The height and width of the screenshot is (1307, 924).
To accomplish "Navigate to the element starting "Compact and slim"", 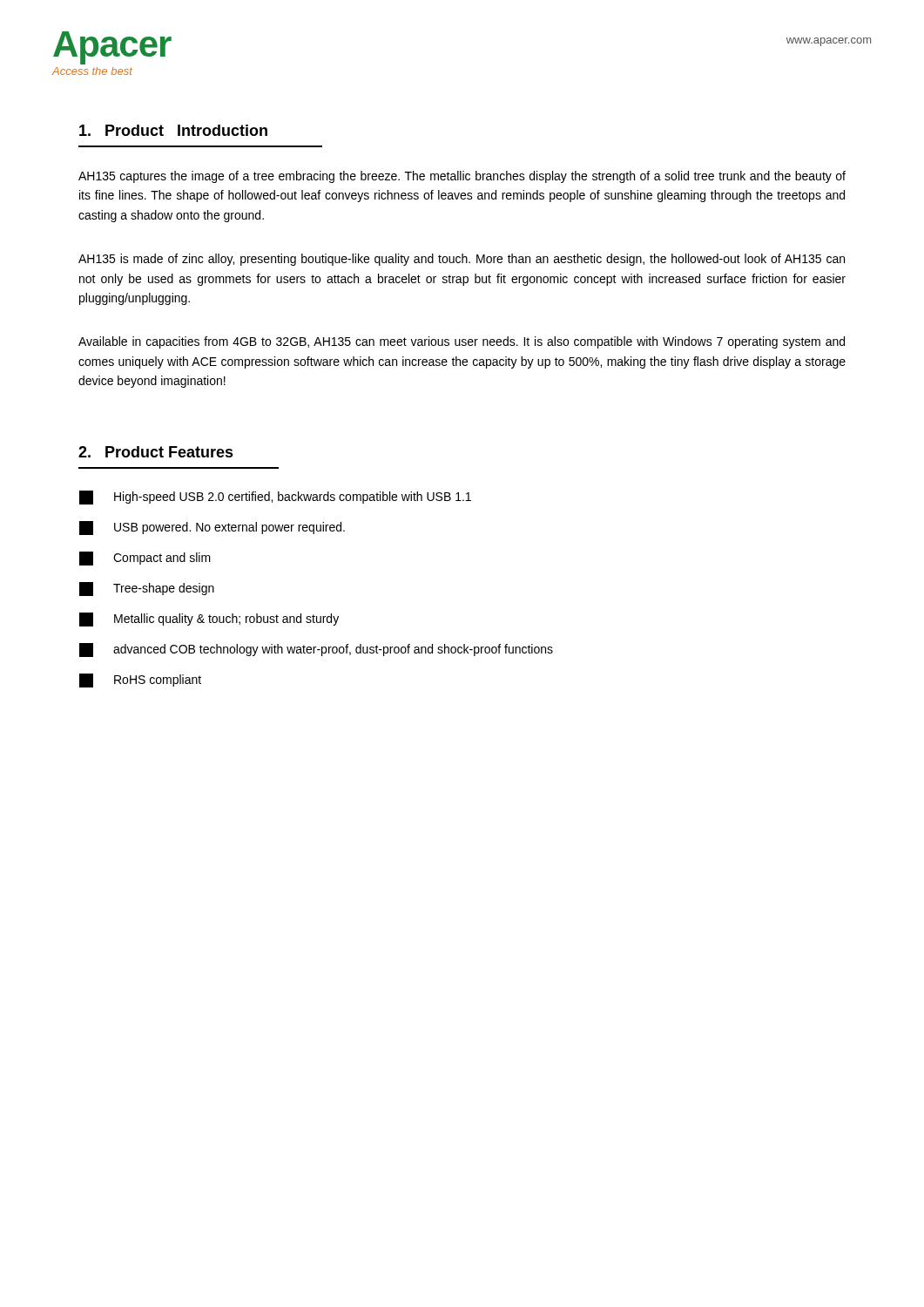I will click(145, 558).
